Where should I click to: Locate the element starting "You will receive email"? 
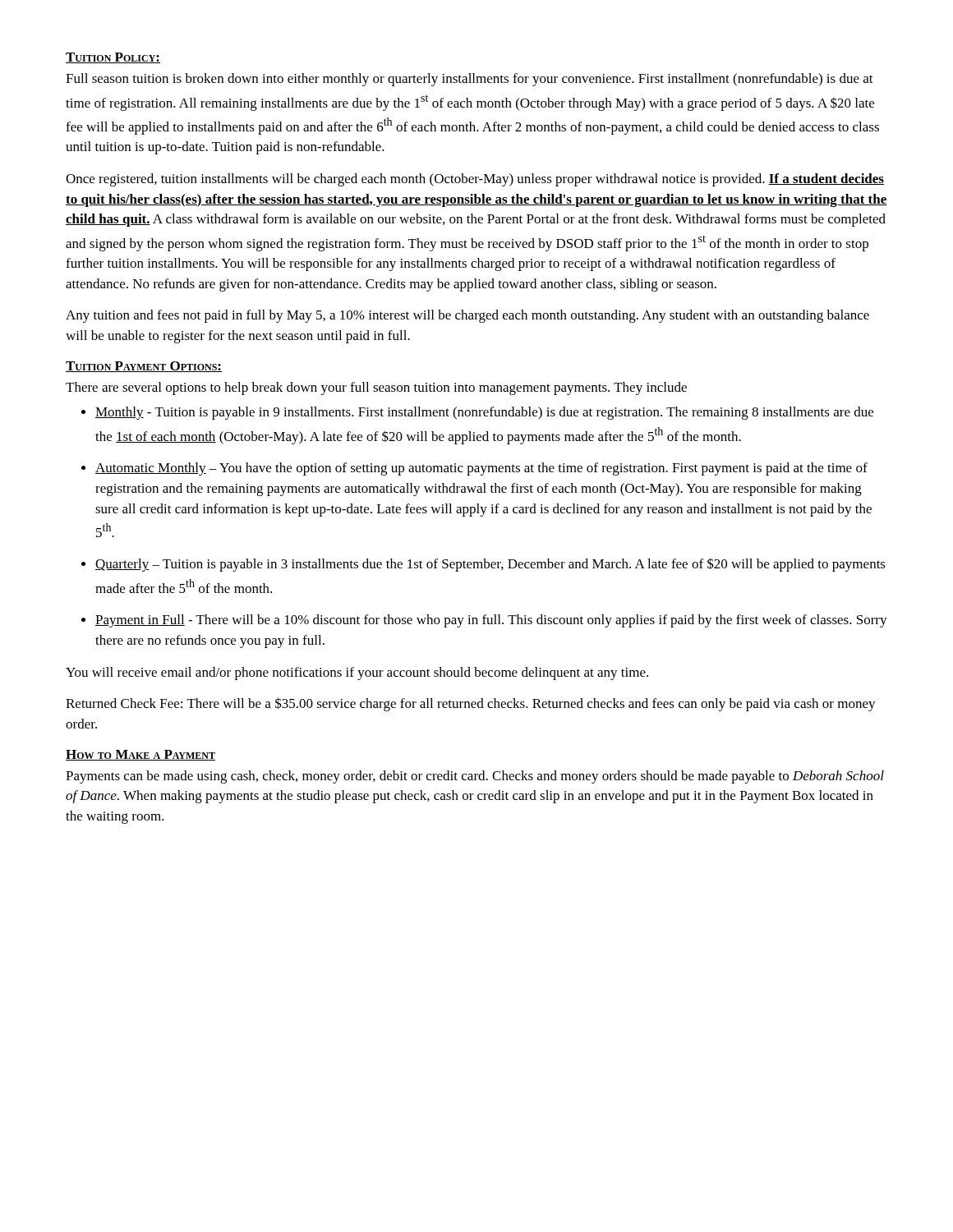point(357,672)
